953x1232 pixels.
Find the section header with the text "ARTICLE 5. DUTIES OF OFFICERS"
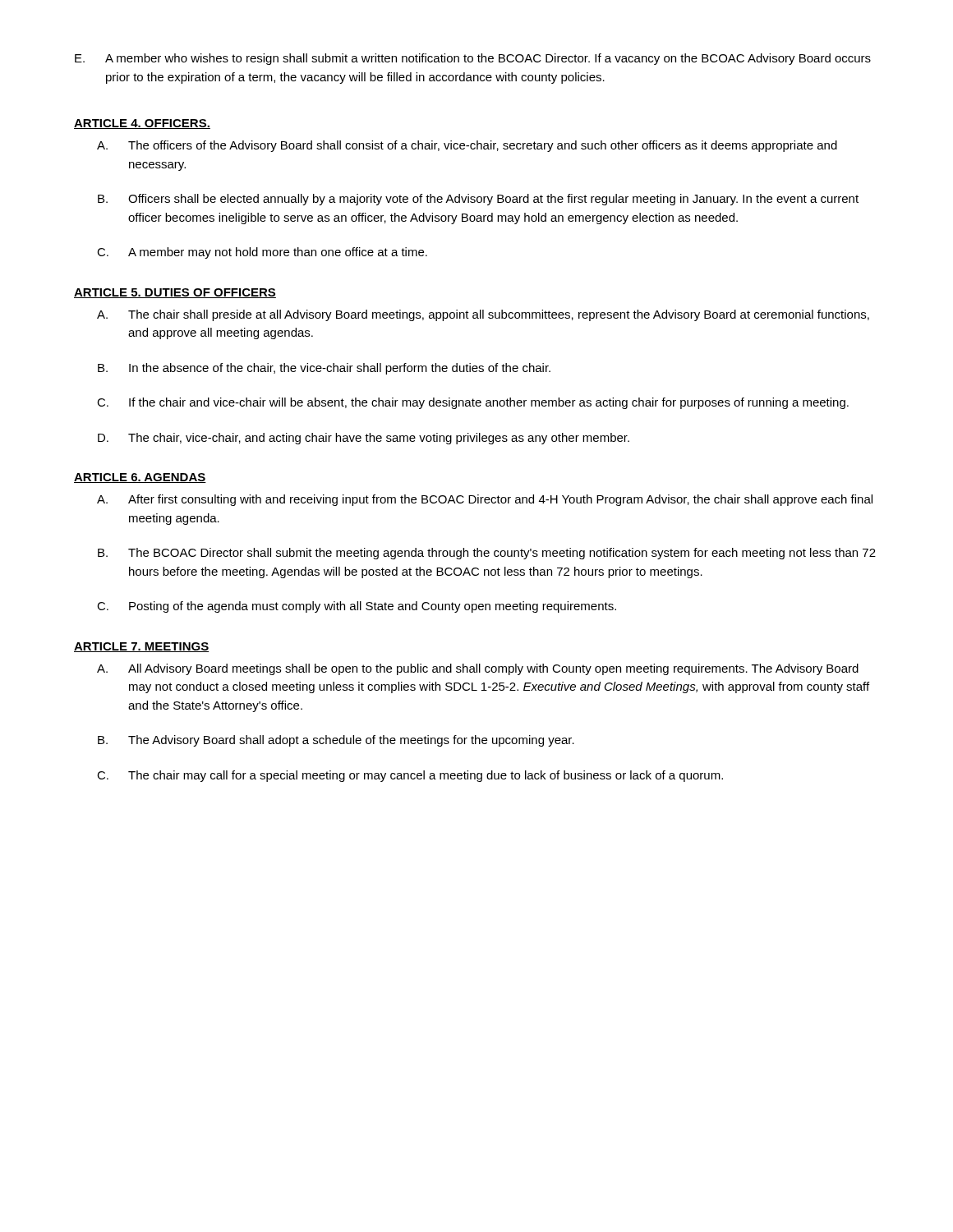(175, 292)
